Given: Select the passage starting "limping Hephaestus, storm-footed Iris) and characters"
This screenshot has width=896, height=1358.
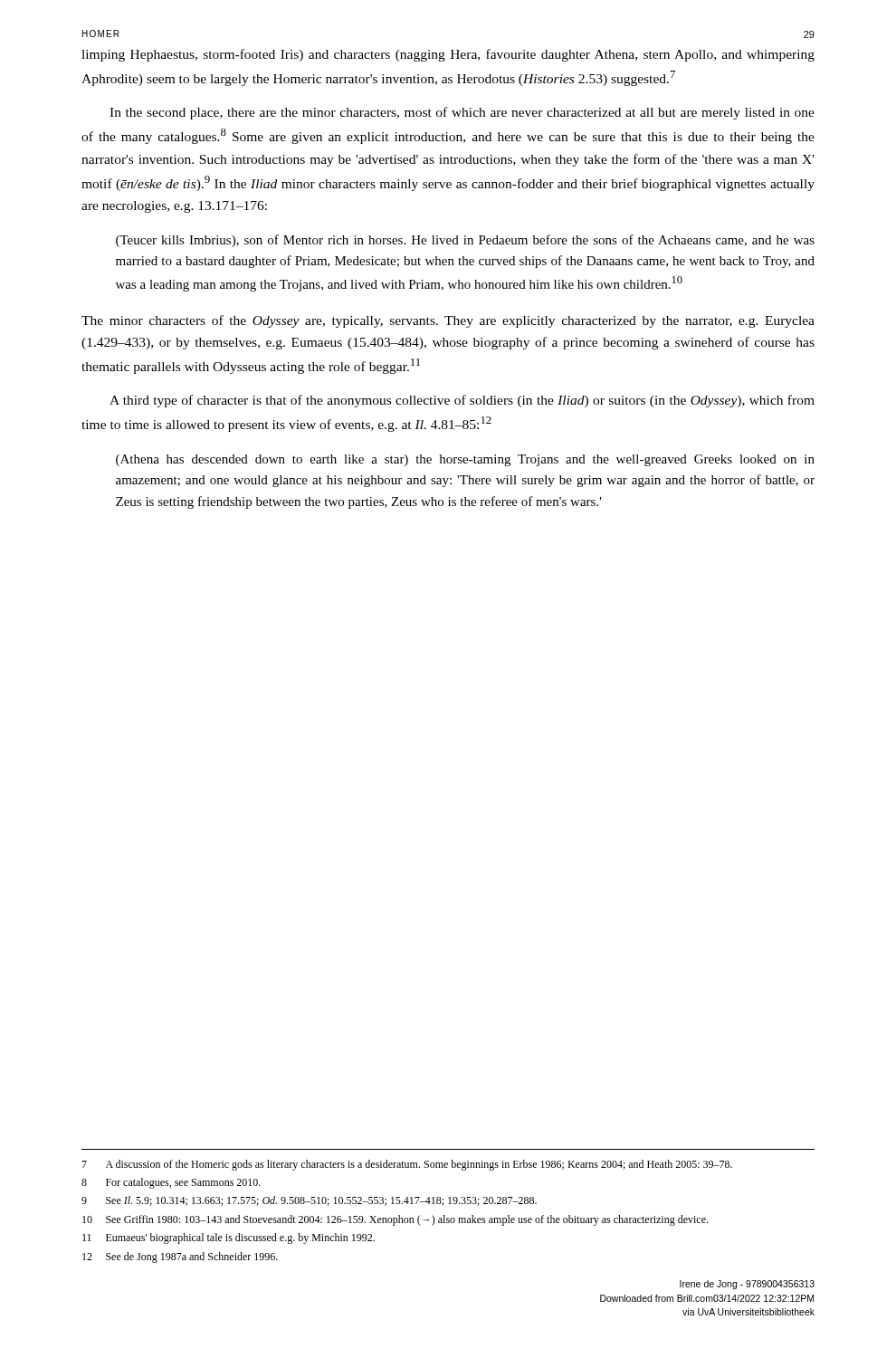Looking at the screenshot, I should pyautogui.click(x=448, y=130).
